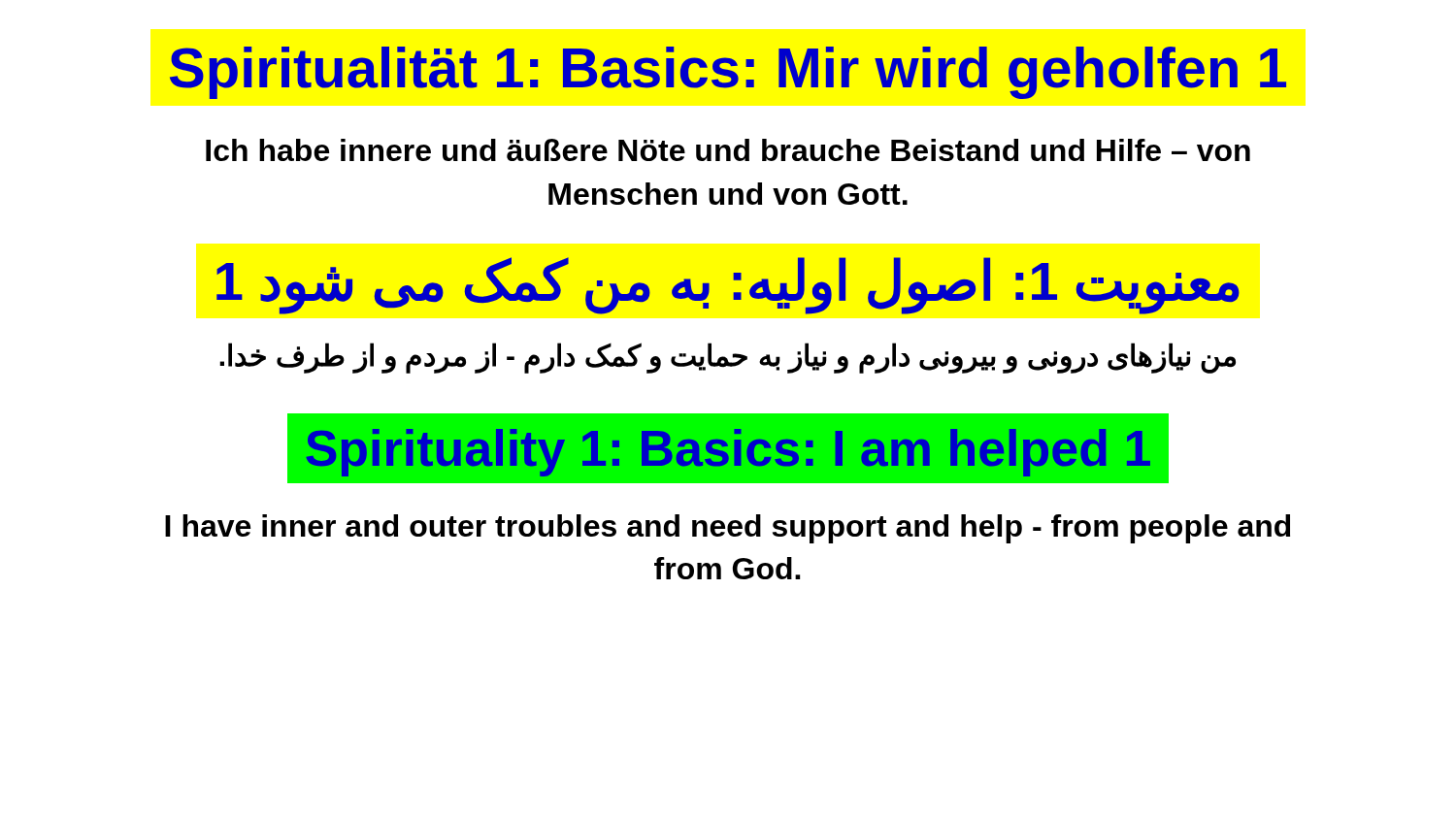Select the title that reads "معنویت 1: اصول اولیه: به من"
1456x819 pixels.
point(728,281)
